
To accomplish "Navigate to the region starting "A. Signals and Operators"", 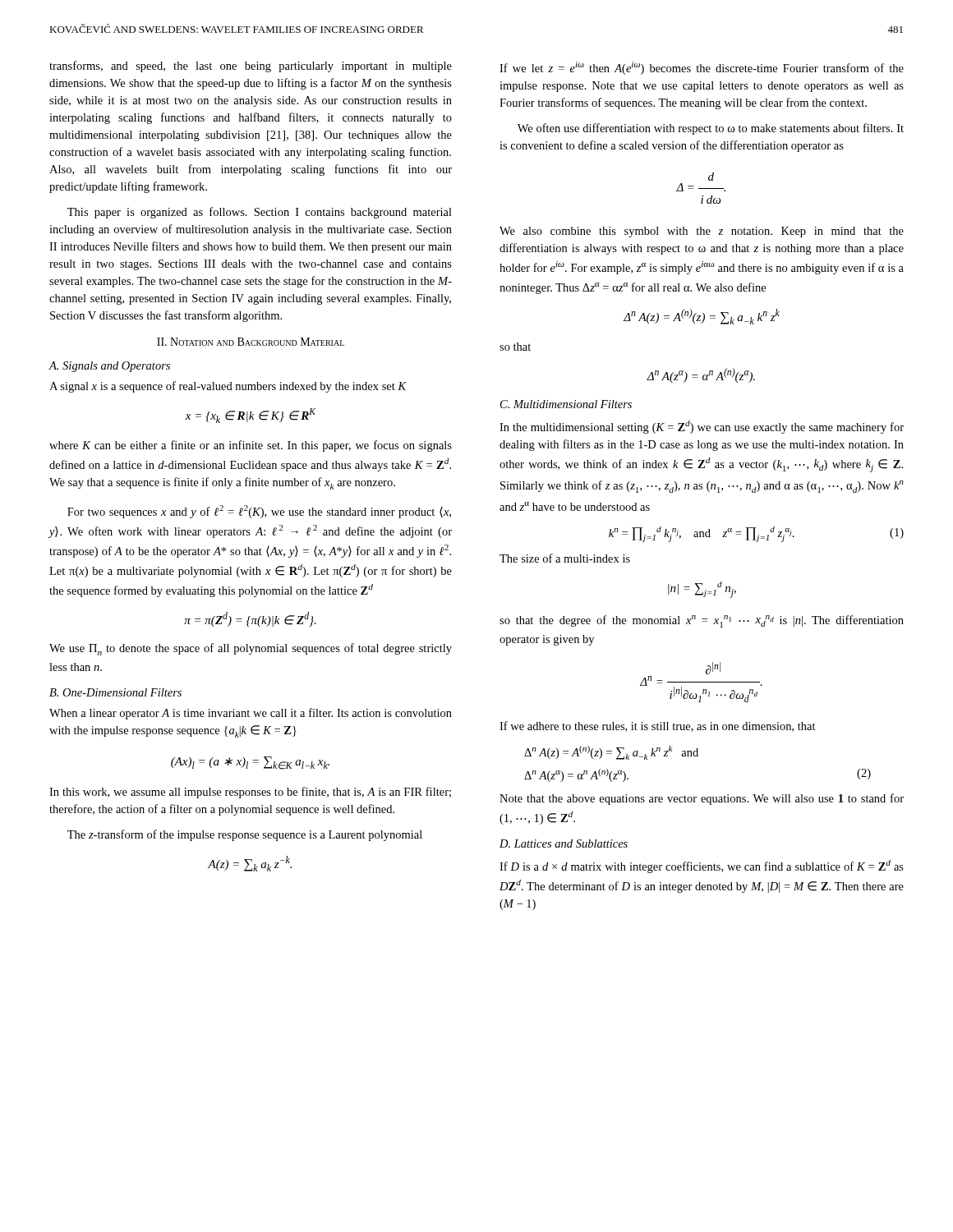I will (109, 367).
